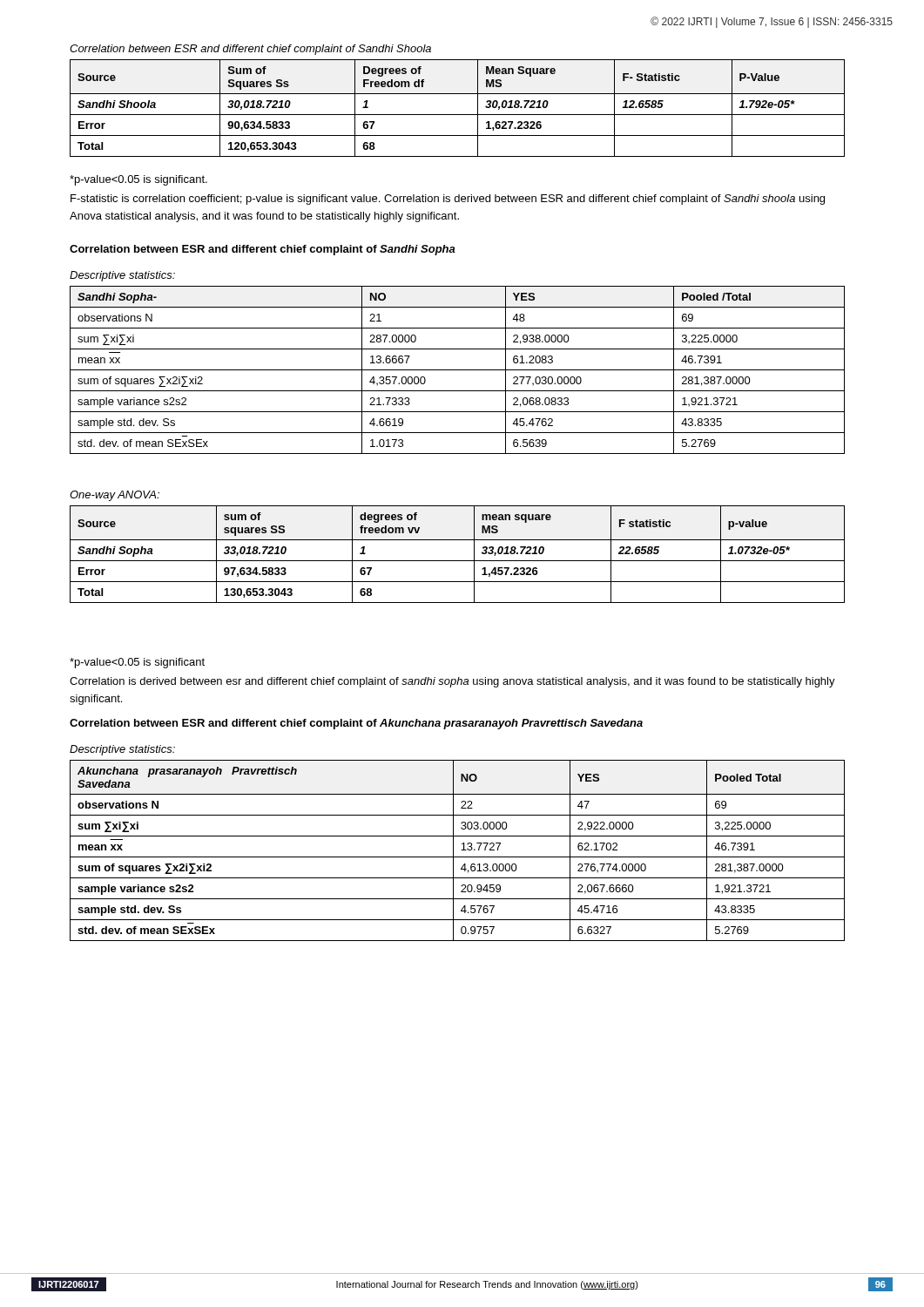Find the table that mentions "Sandhi Shoola"
924x1307 pixels.
[x=457, y=108]
